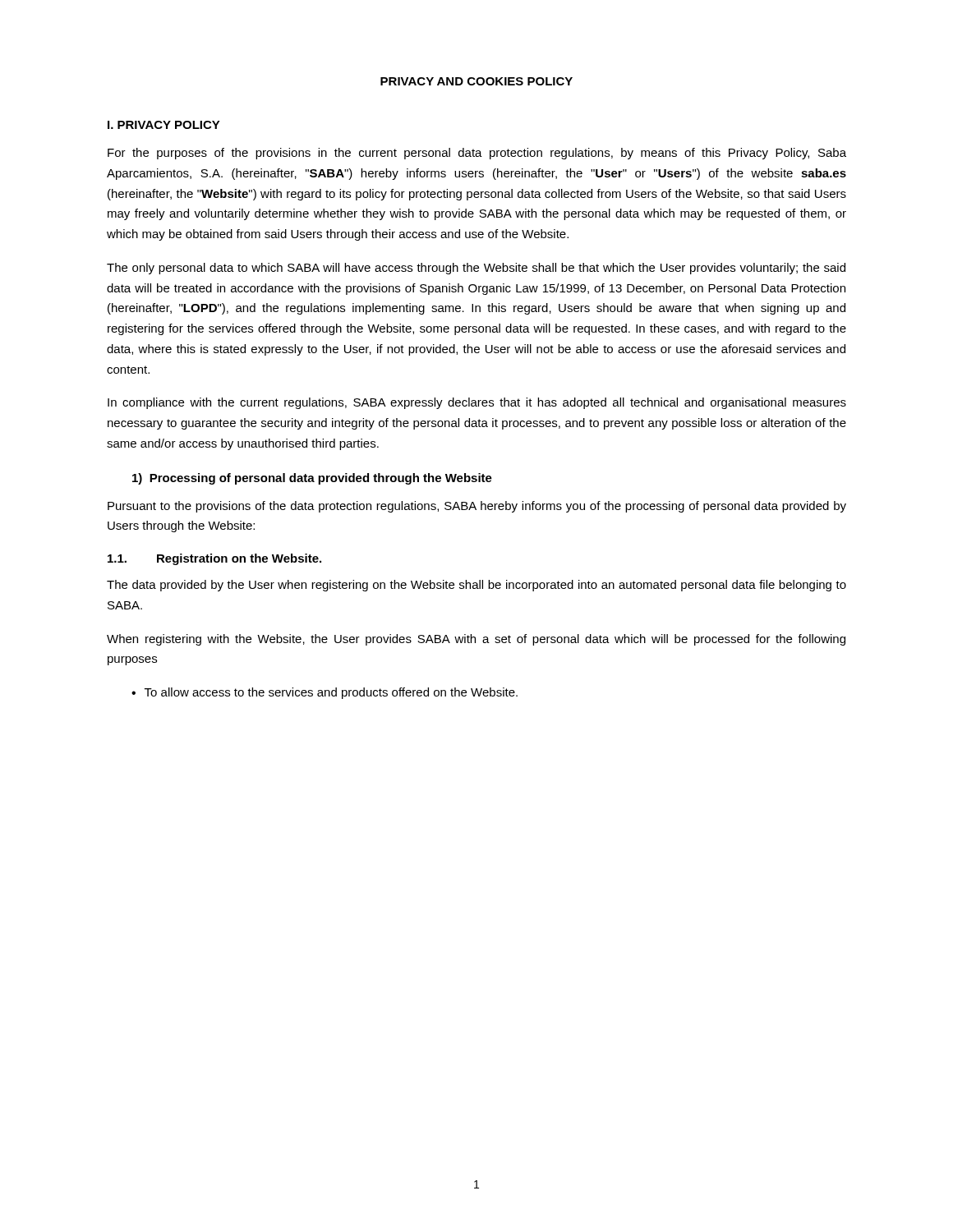Click the passage that begins "• To allow"
Screen dimensions: 1232x953
(325, 693)
